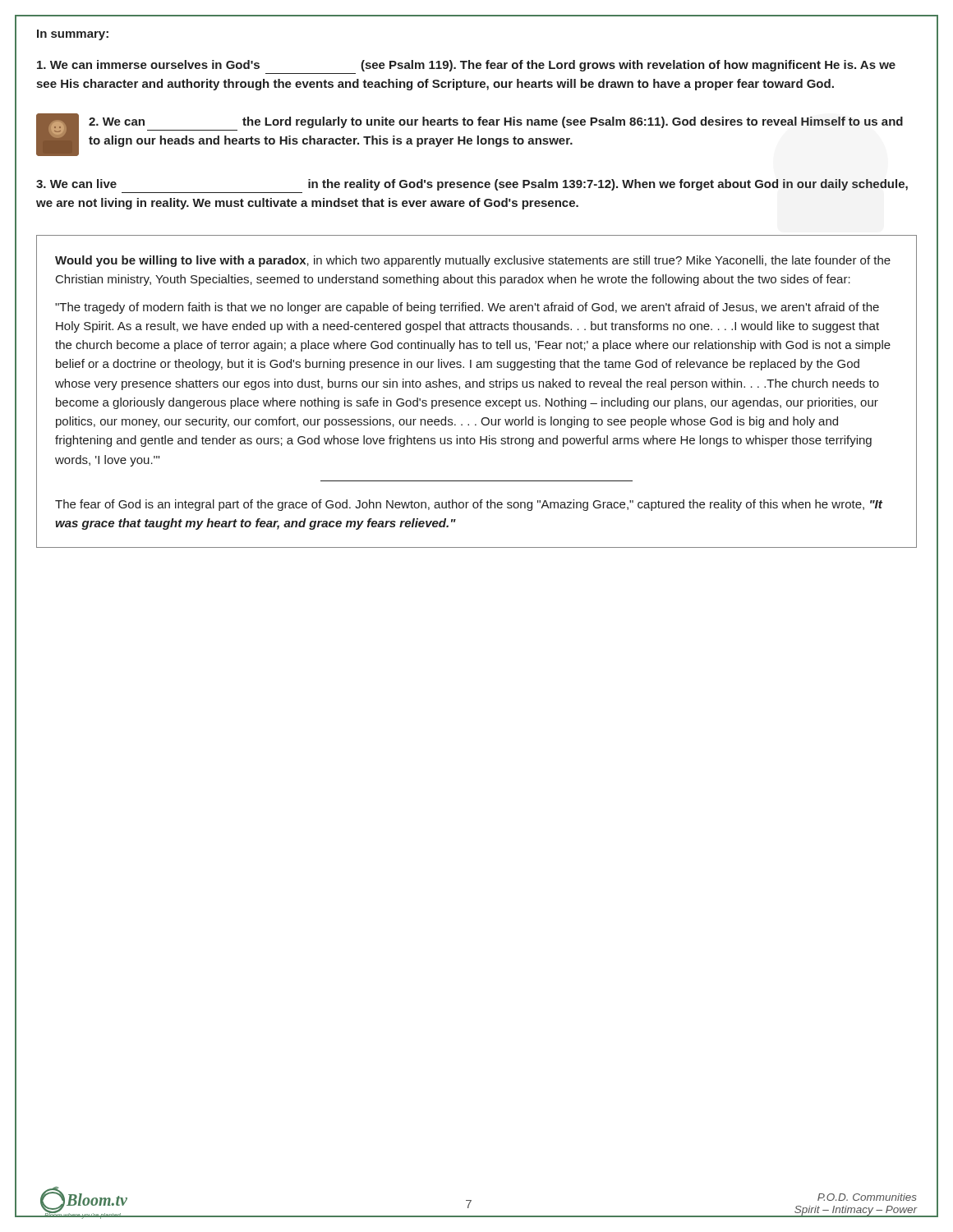The width and height of the screenshot is (953, 1232).
Task: Point to the region starting "We can immerse ourselves in God's (see Psalm"
Action: (x=466, y=74)
